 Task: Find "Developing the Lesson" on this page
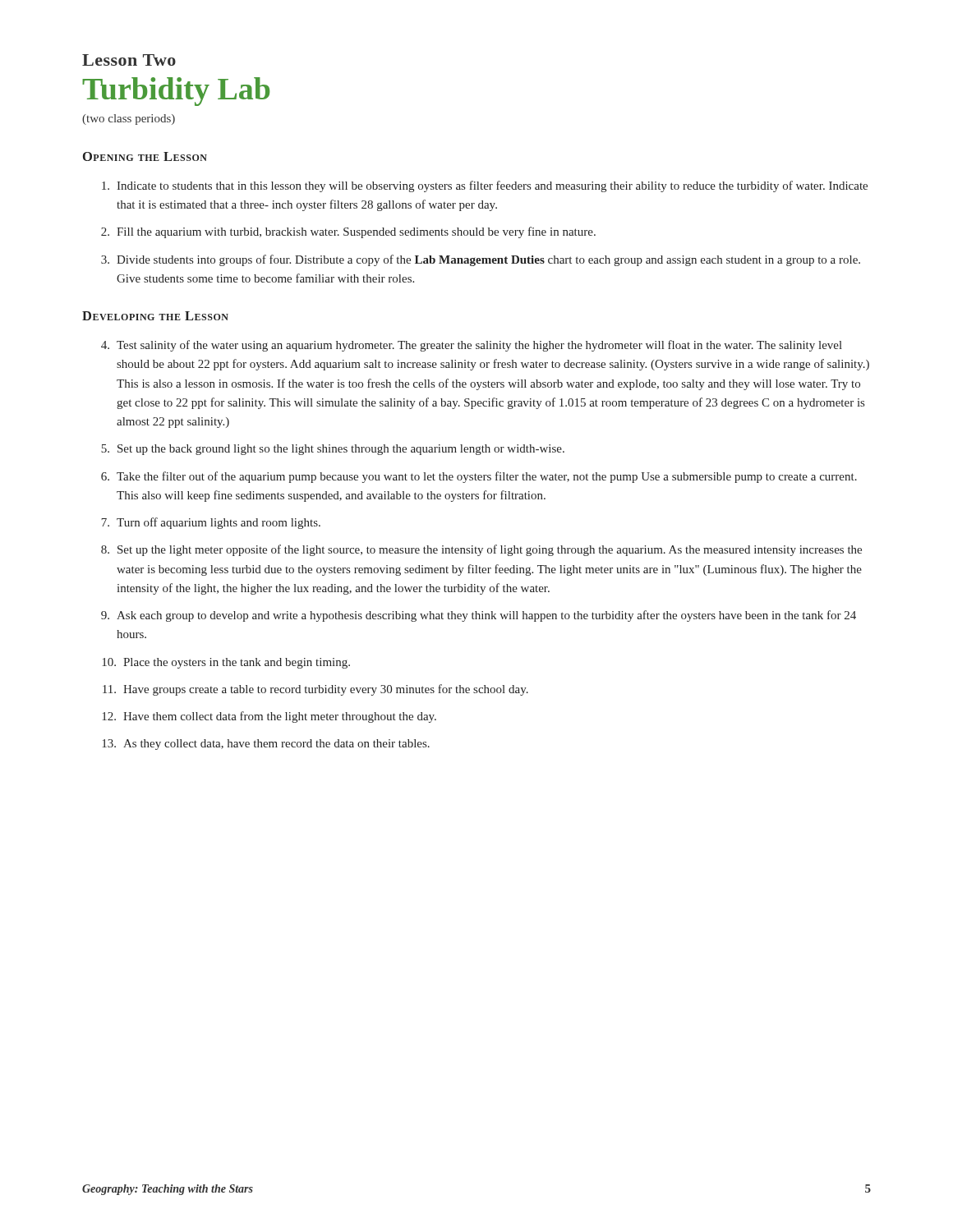[155, 316]
